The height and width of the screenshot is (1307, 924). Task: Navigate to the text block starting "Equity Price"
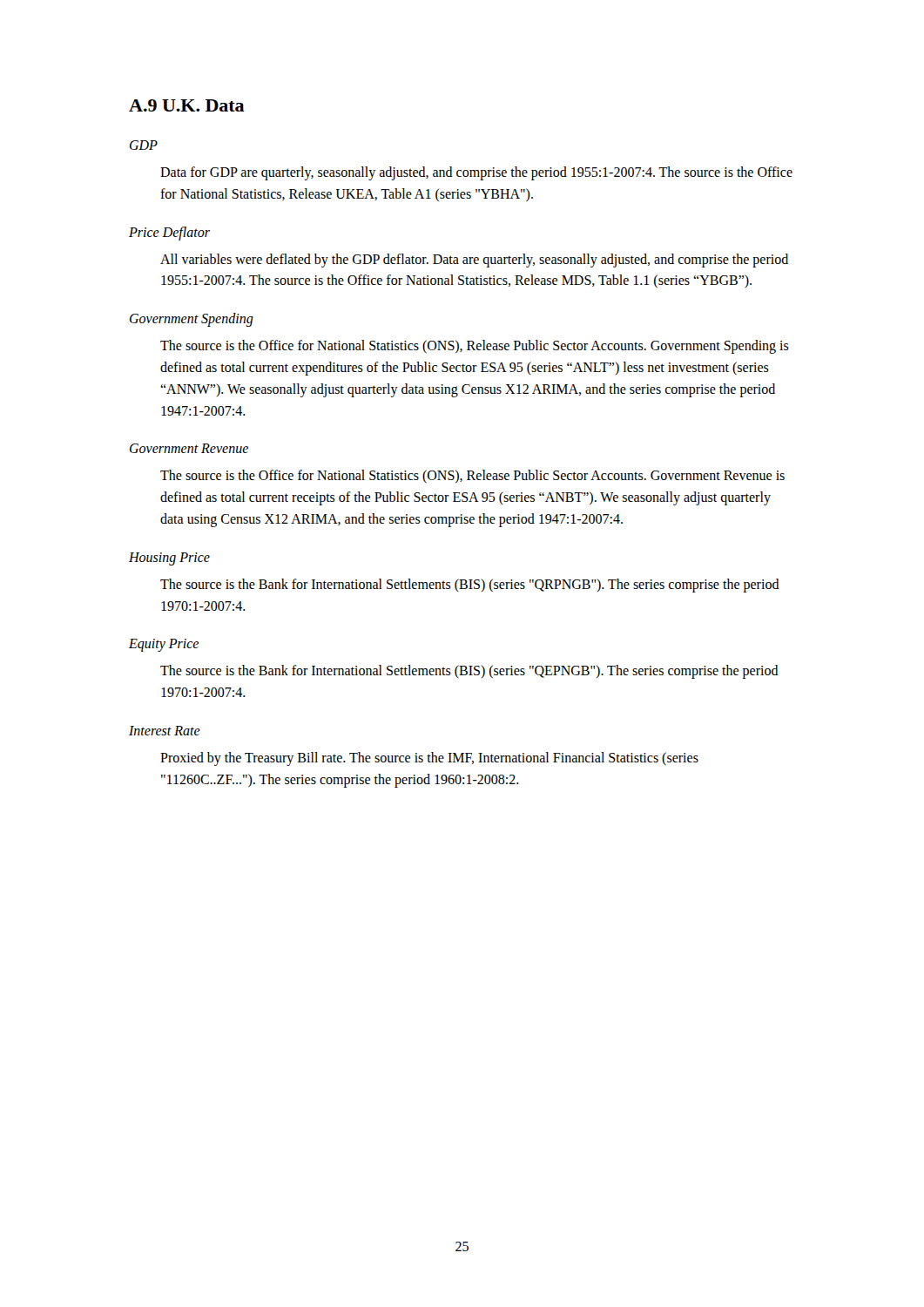164,644
